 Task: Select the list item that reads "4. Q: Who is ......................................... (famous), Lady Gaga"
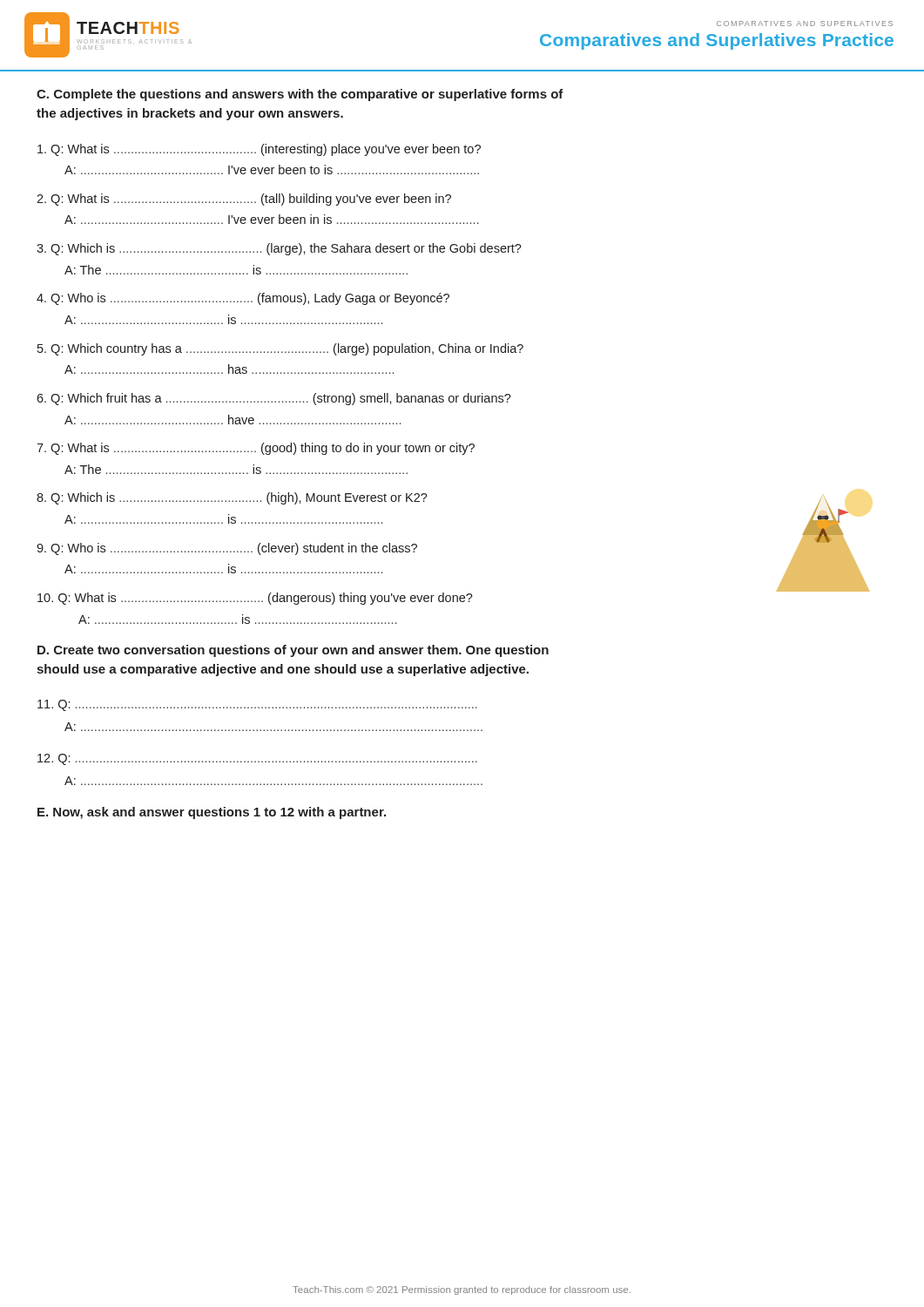243,299
